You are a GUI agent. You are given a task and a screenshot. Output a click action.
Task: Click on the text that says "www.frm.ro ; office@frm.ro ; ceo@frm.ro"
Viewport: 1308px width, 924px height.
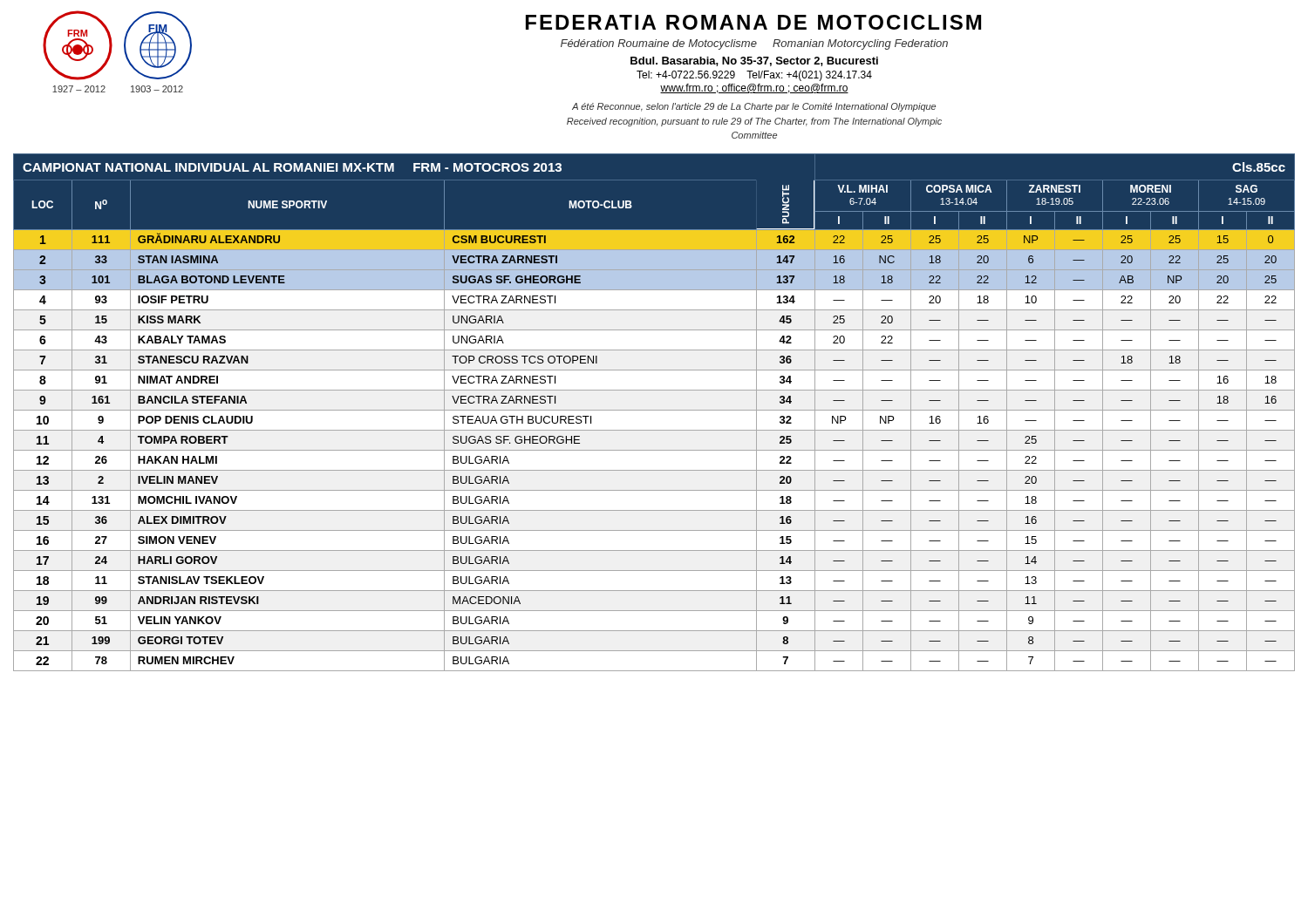pyautogui.click(x=754, y=88)
